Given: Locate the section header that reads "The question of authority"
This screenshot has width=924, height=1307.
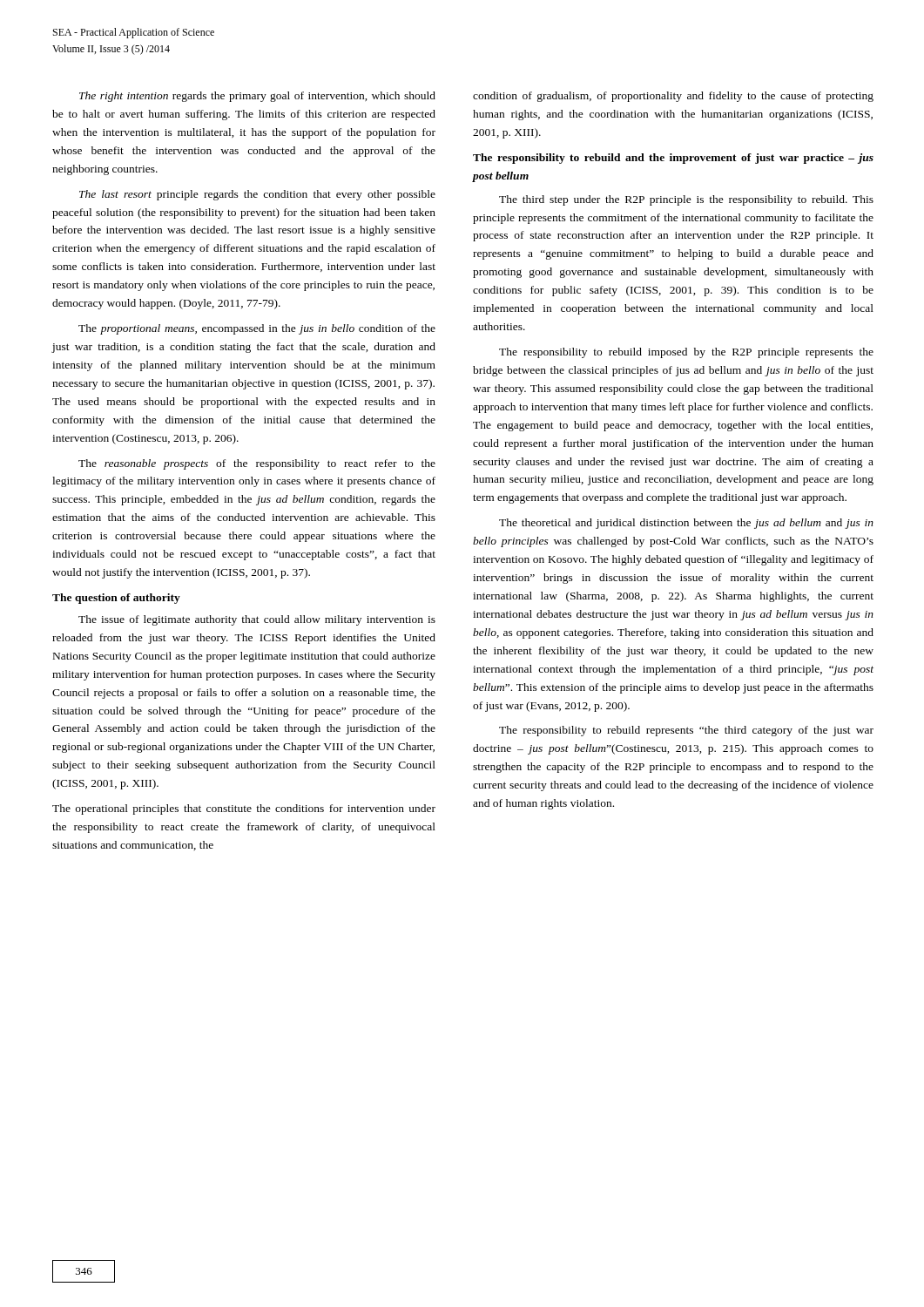Looking at the screenshot, I should (x=116, y=599).
